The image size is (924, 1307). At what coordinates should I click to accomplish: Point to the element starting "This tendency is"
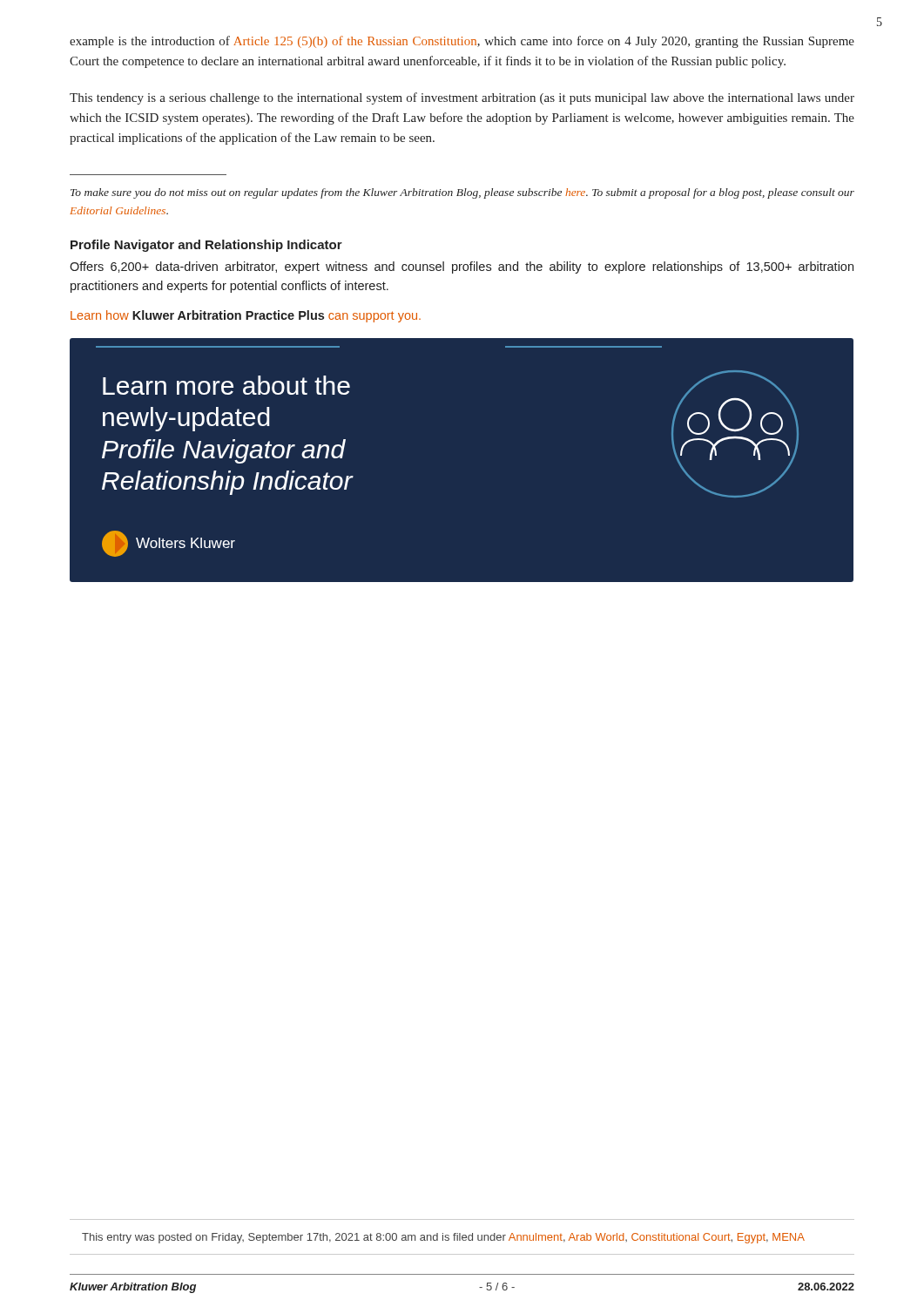[x=462, y=117]
